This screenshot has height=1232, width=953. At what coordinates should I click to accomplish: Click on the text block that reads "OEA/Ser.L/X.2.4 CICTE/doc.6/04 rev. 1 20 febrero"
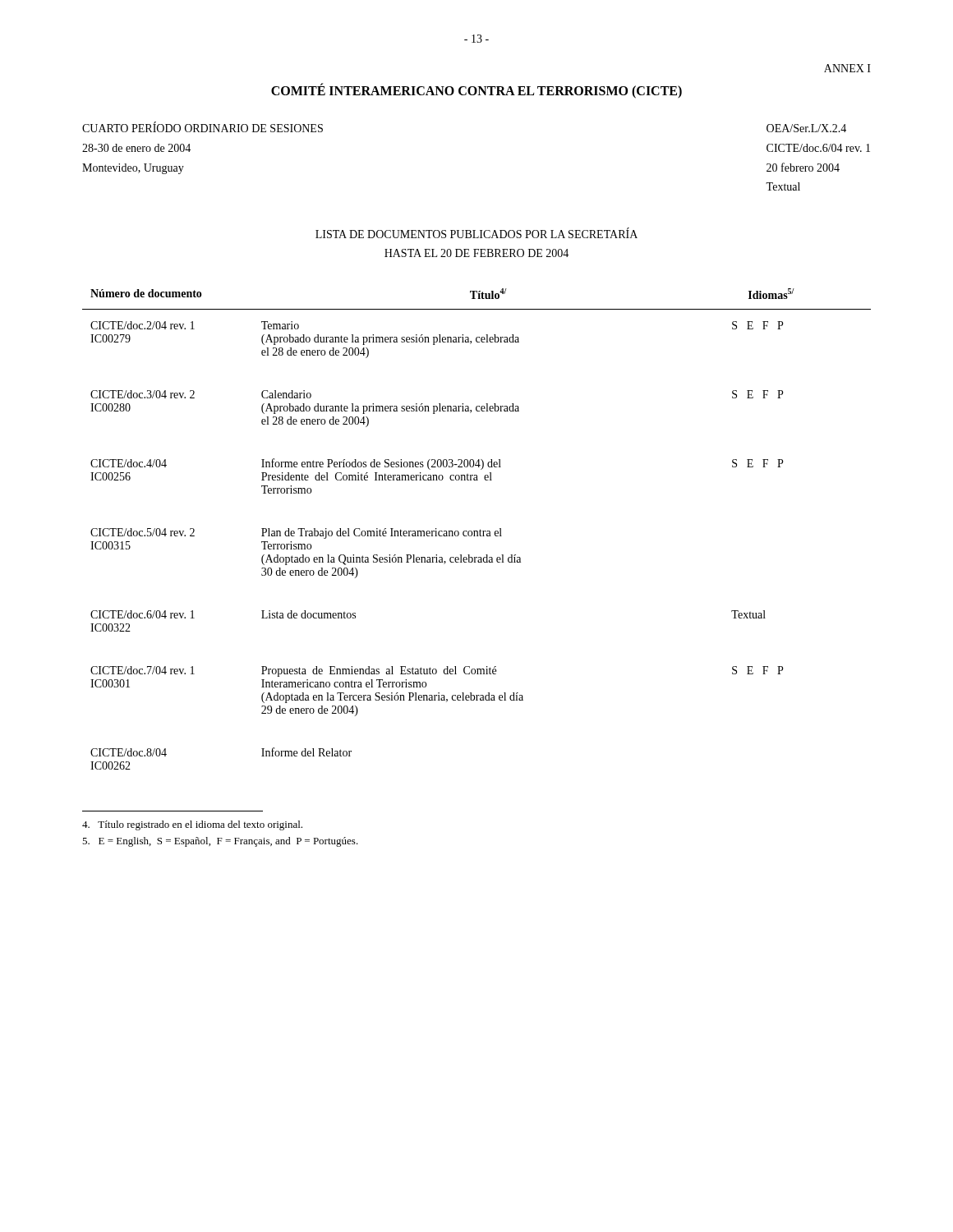(x=819, y=158)
